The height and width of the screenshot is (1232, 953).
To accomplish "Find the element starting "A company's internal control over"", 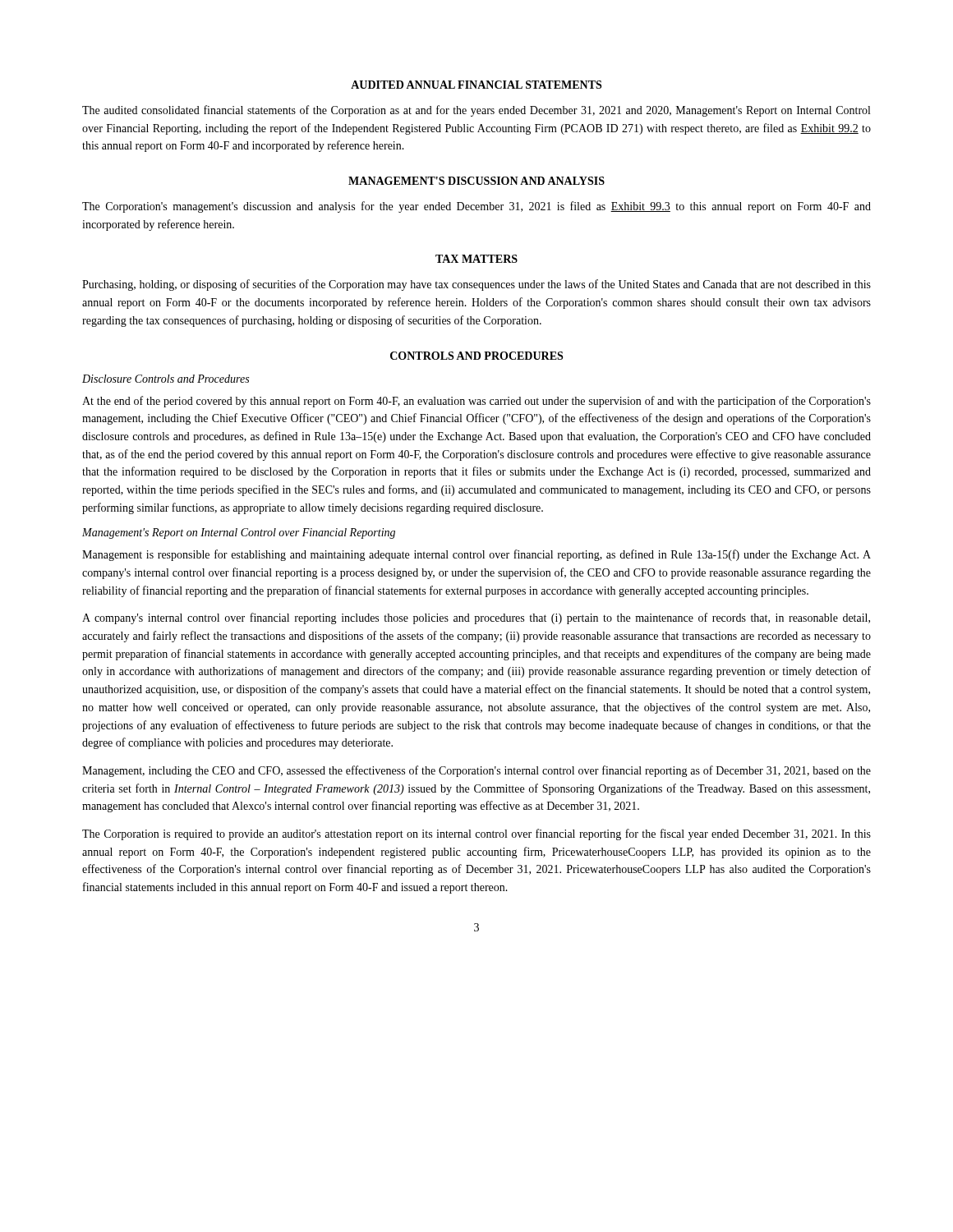I will pos(476,681).
